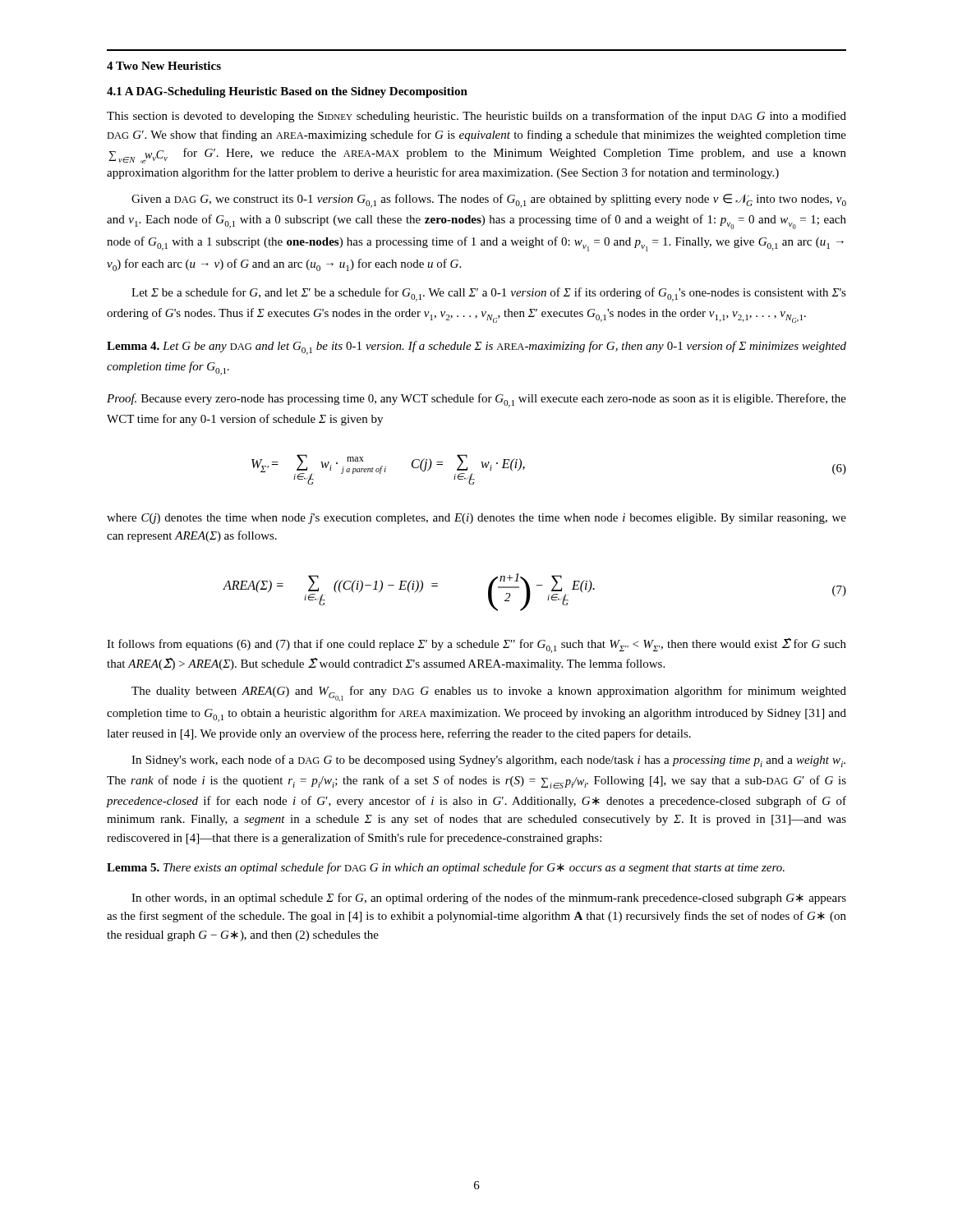The image size is (953, 1232).
Task: Navigate to the text starting "This section is devoted to developing"
Action: (476, 144)
